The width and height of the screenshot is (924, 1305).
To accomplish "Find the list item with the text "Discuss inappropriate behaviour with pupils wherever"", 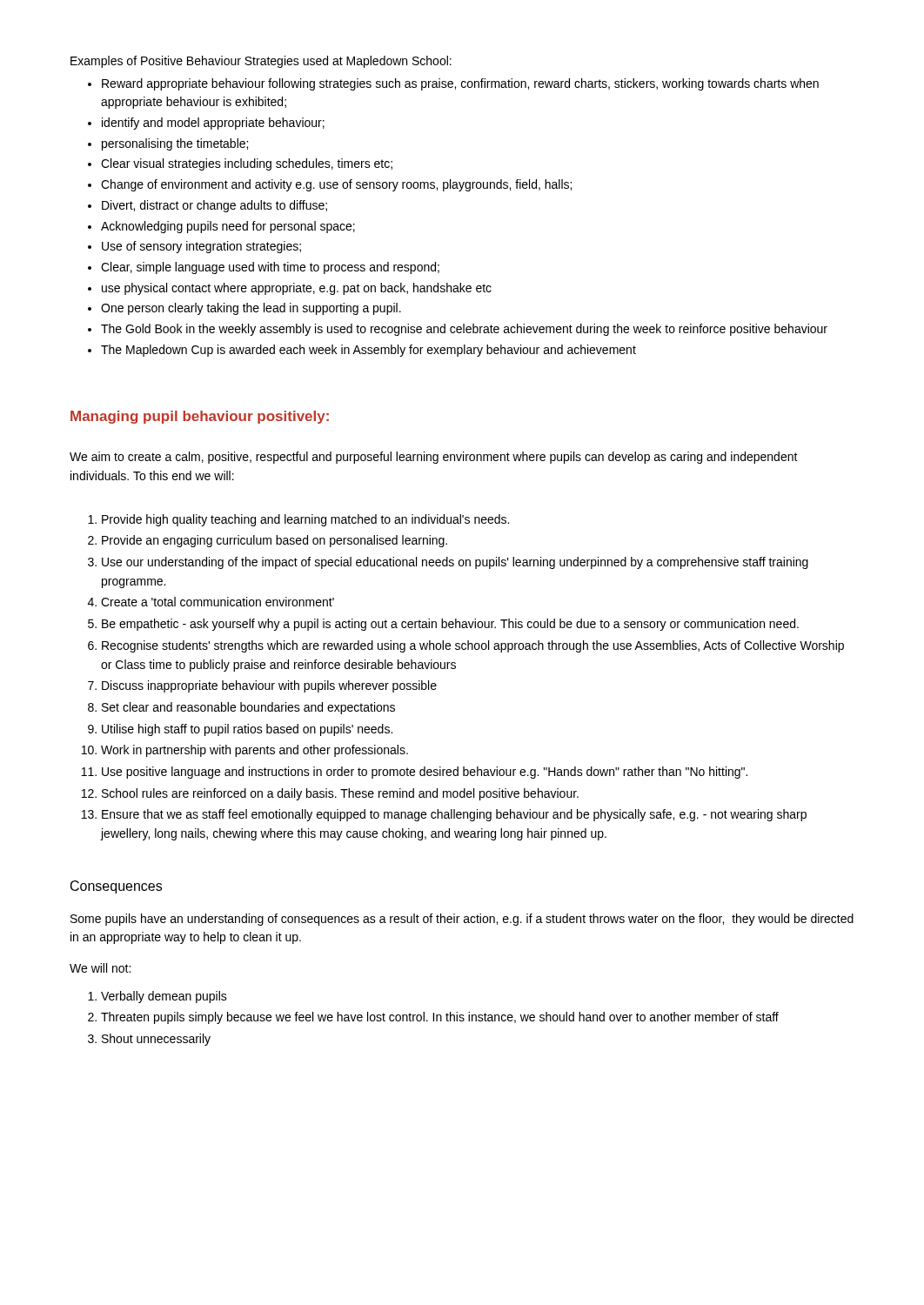I will (x=269, y=686).
